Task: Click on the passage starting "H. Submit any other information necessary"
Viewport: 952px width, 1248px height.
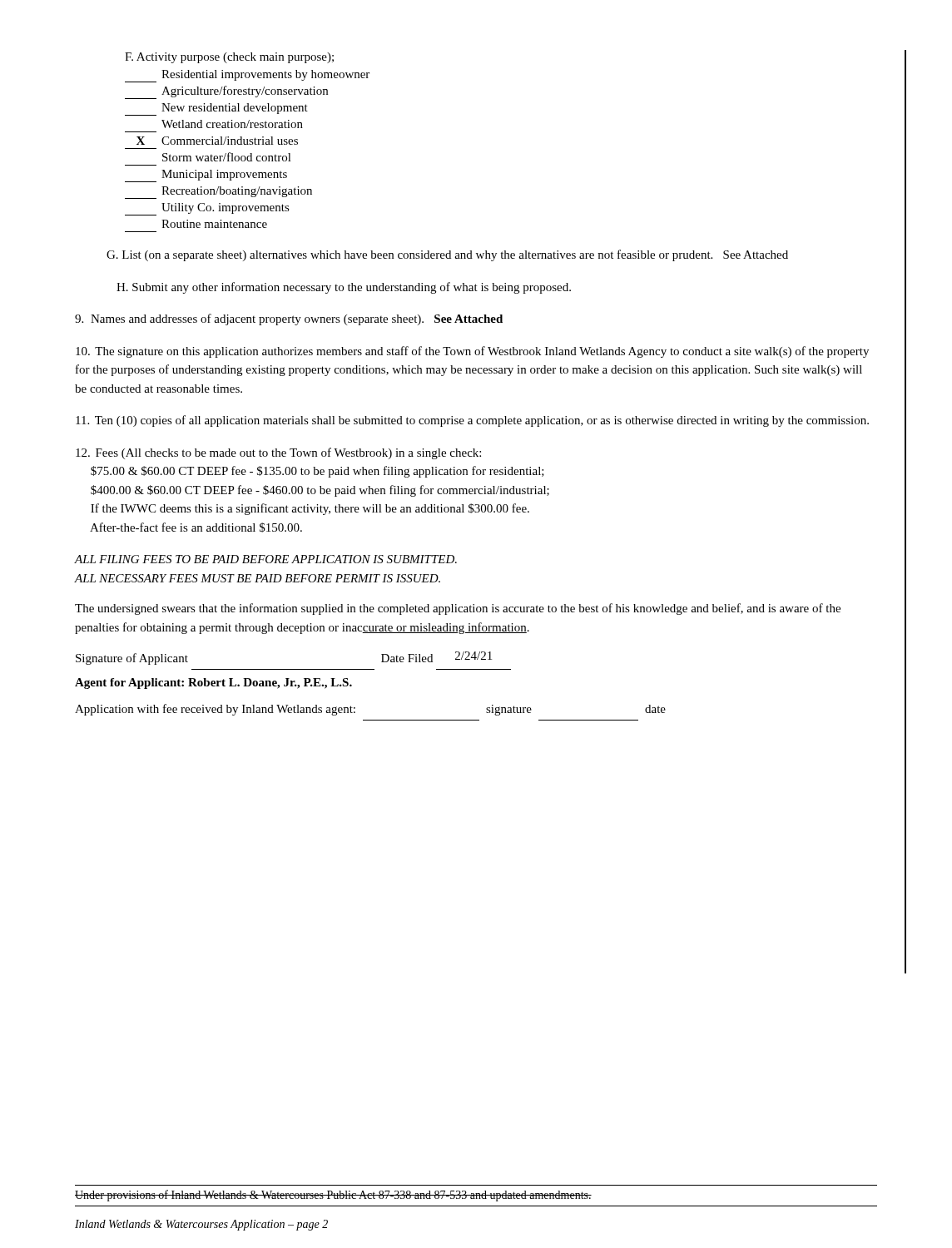Action: coord(344,287)
